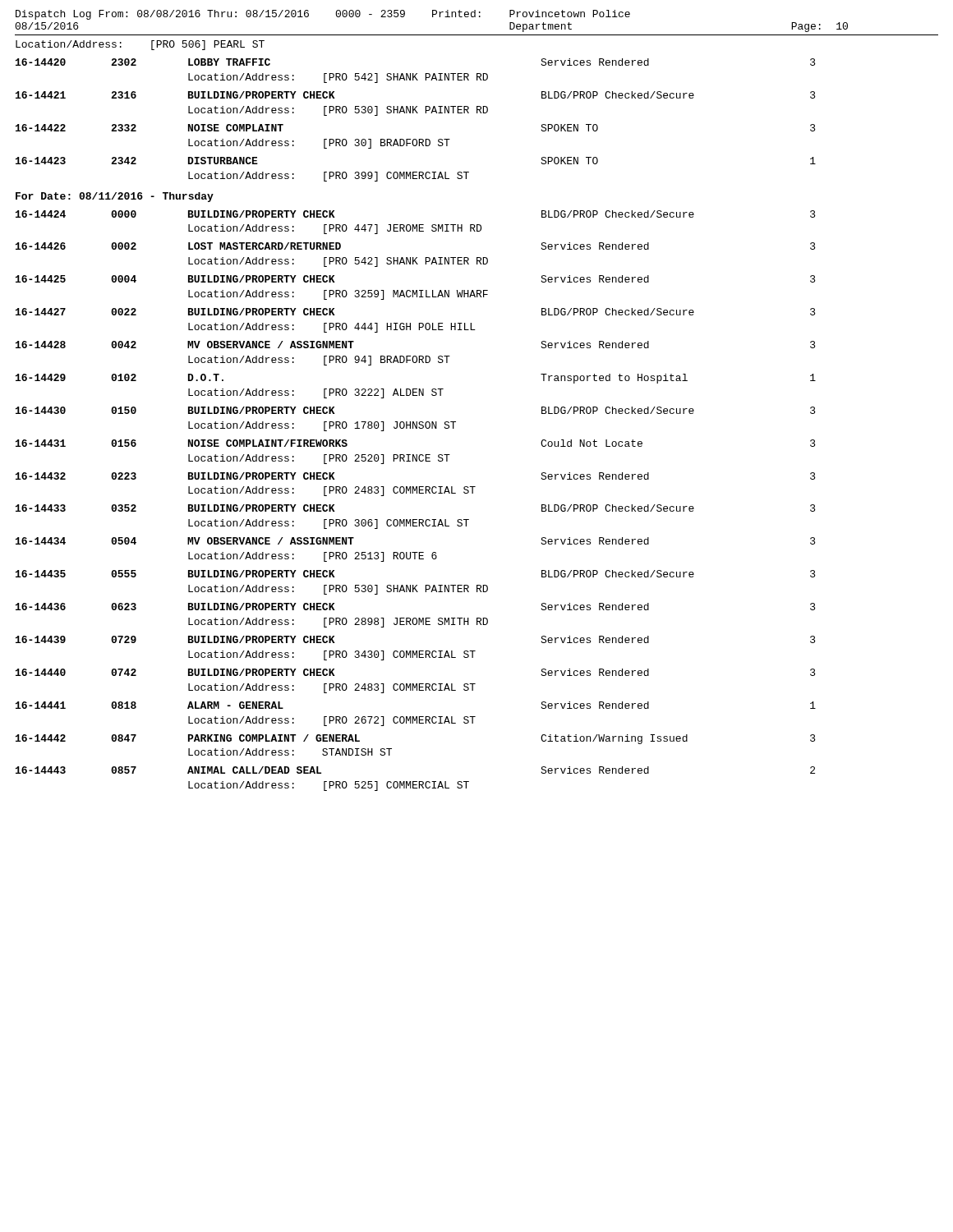Navigate to the passage starting "16-14425 0004 BUILDING/PROPERTY"

[476, 288]
